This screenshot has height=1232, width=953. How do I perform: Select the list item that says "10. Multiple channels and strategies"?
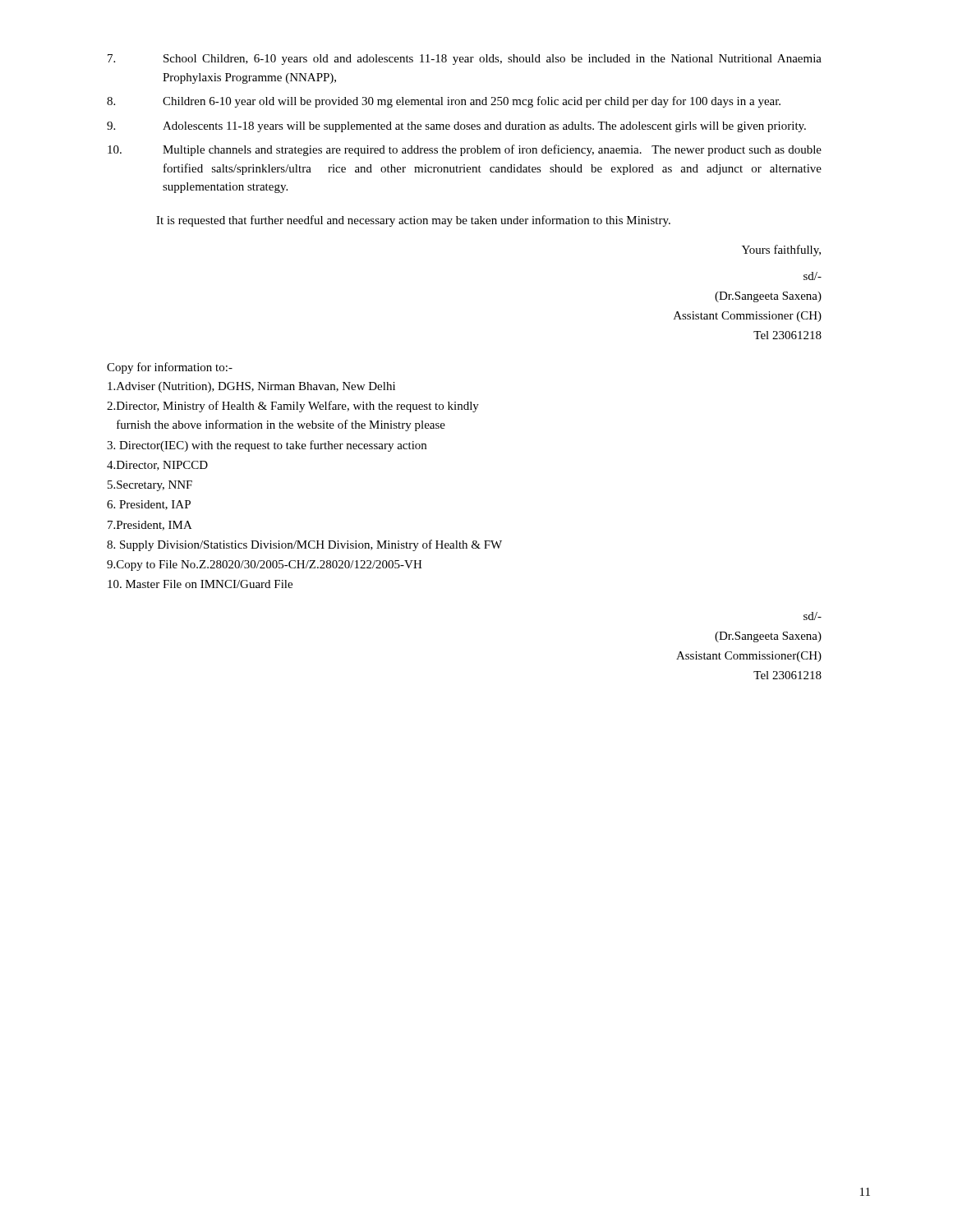[464, 168]
